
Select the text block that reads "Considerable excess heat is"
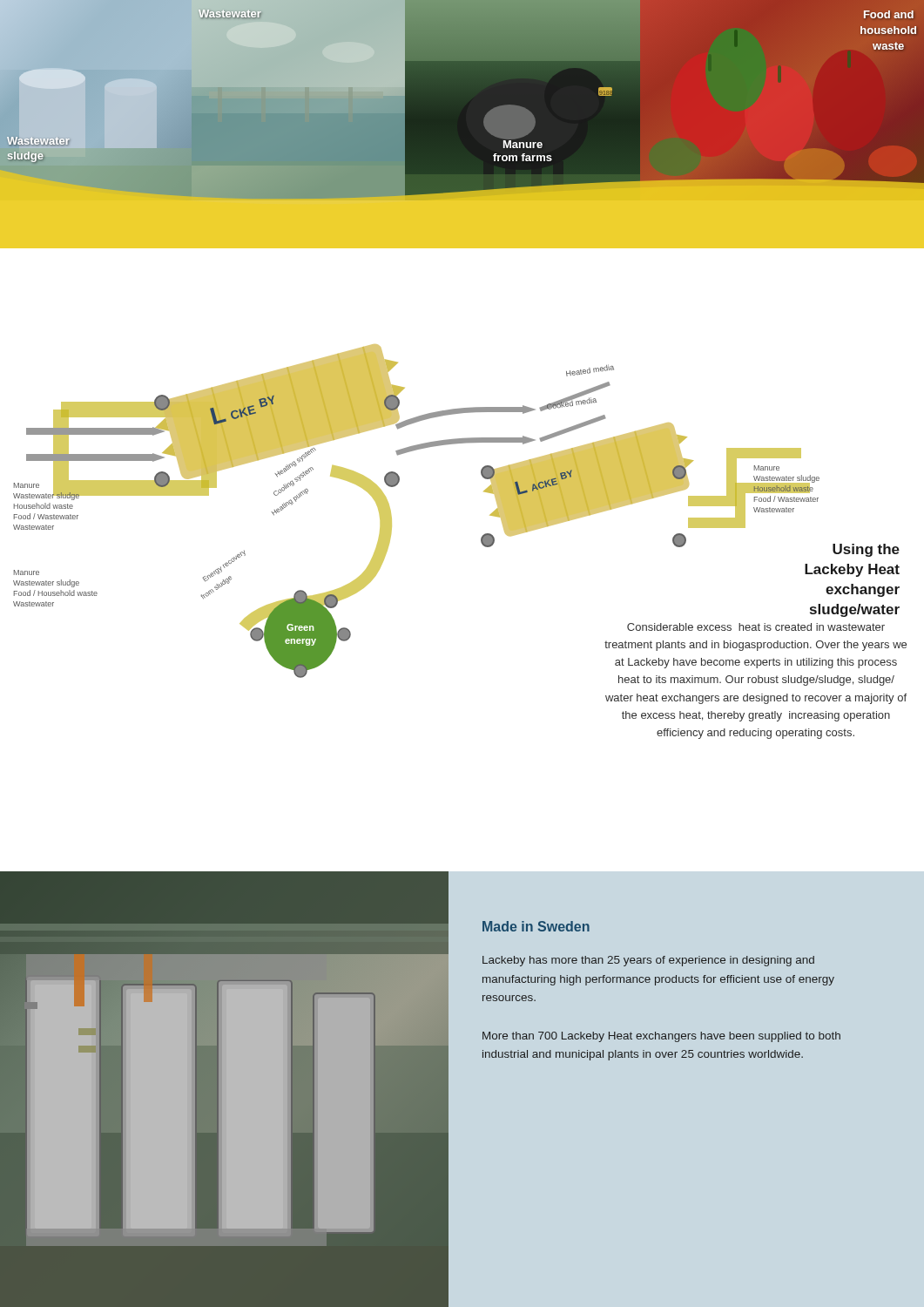coord(756,680)
